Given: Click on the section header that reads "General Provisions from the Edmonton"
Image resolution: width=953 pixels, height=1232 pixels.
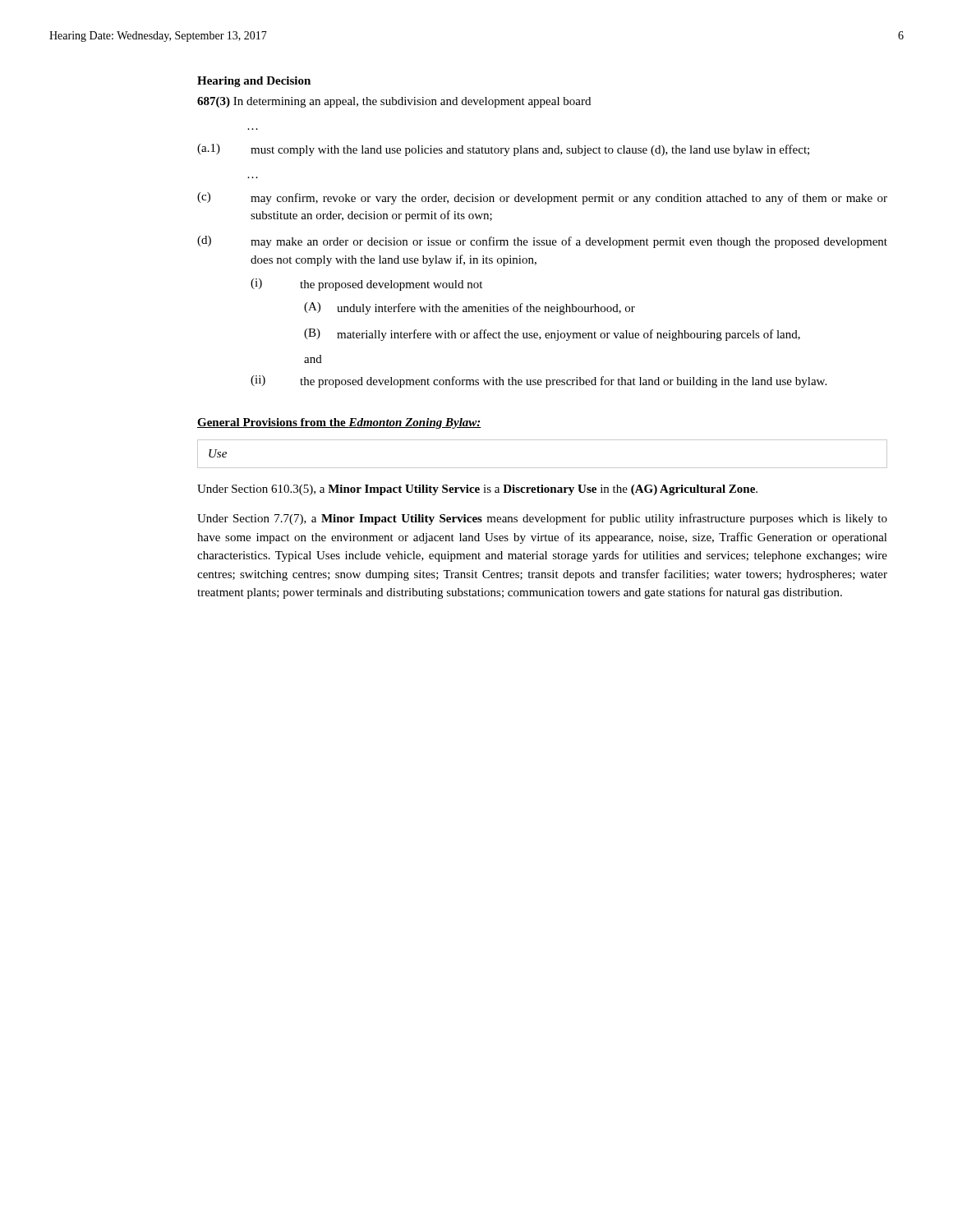Looking at the screenshot, I should (339, 422).
